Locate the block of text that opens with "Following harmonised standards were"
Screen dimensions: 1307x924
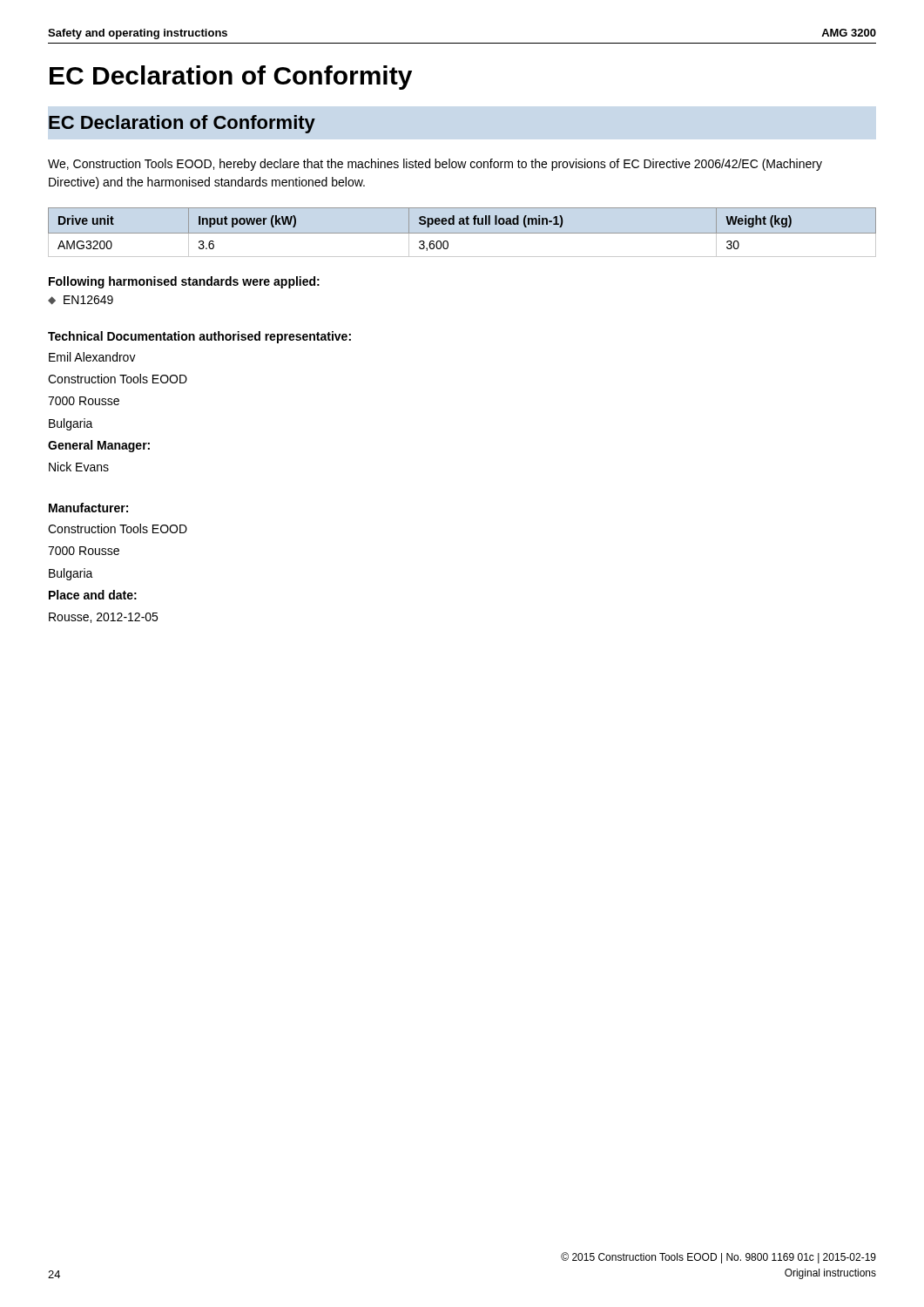[184, 281]
